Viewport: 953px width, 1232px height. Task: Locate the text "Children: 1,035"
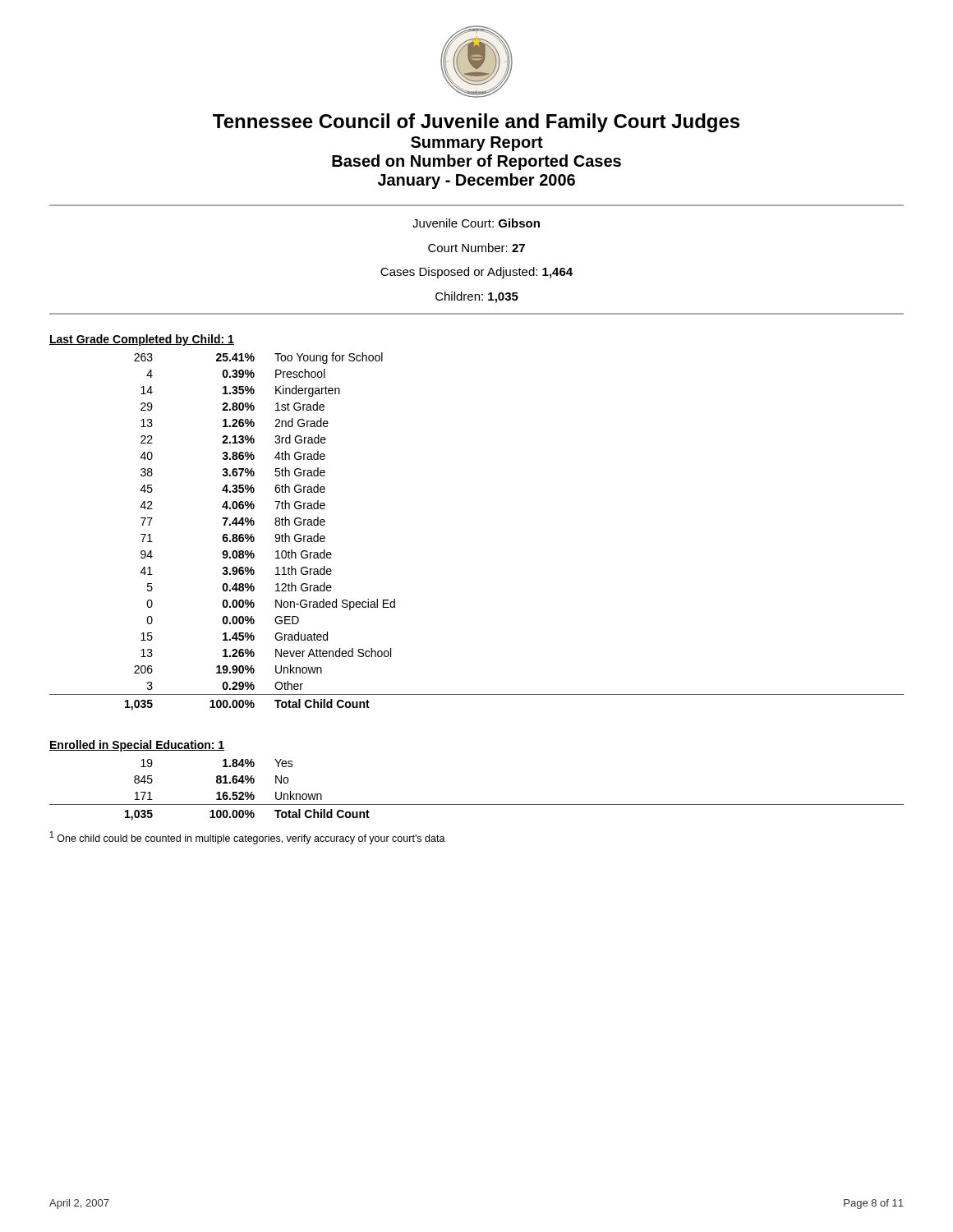click(476, 296)
